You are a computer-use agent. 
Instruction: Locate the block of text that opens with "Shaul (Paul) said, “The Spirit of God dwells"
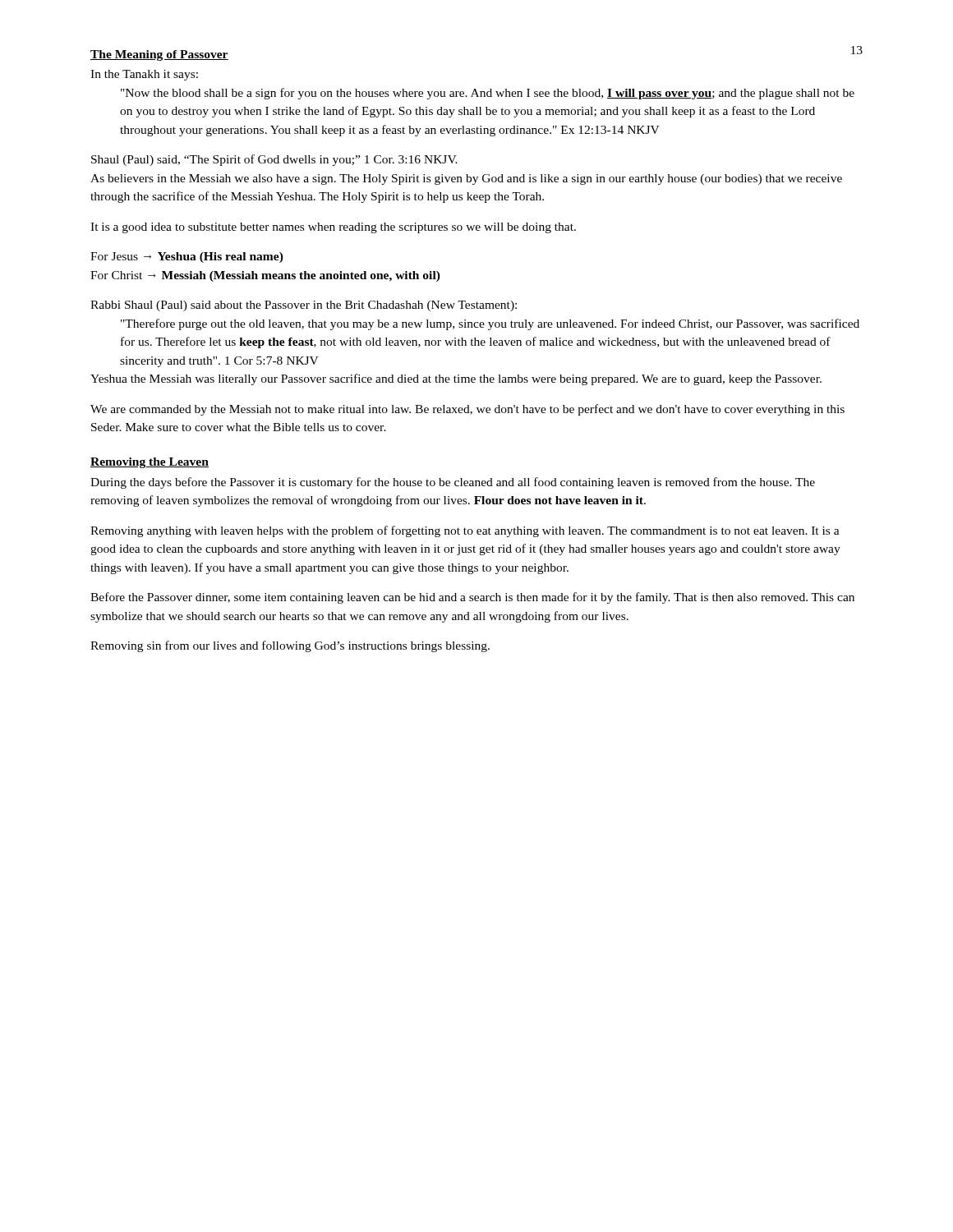click(466, 178)
